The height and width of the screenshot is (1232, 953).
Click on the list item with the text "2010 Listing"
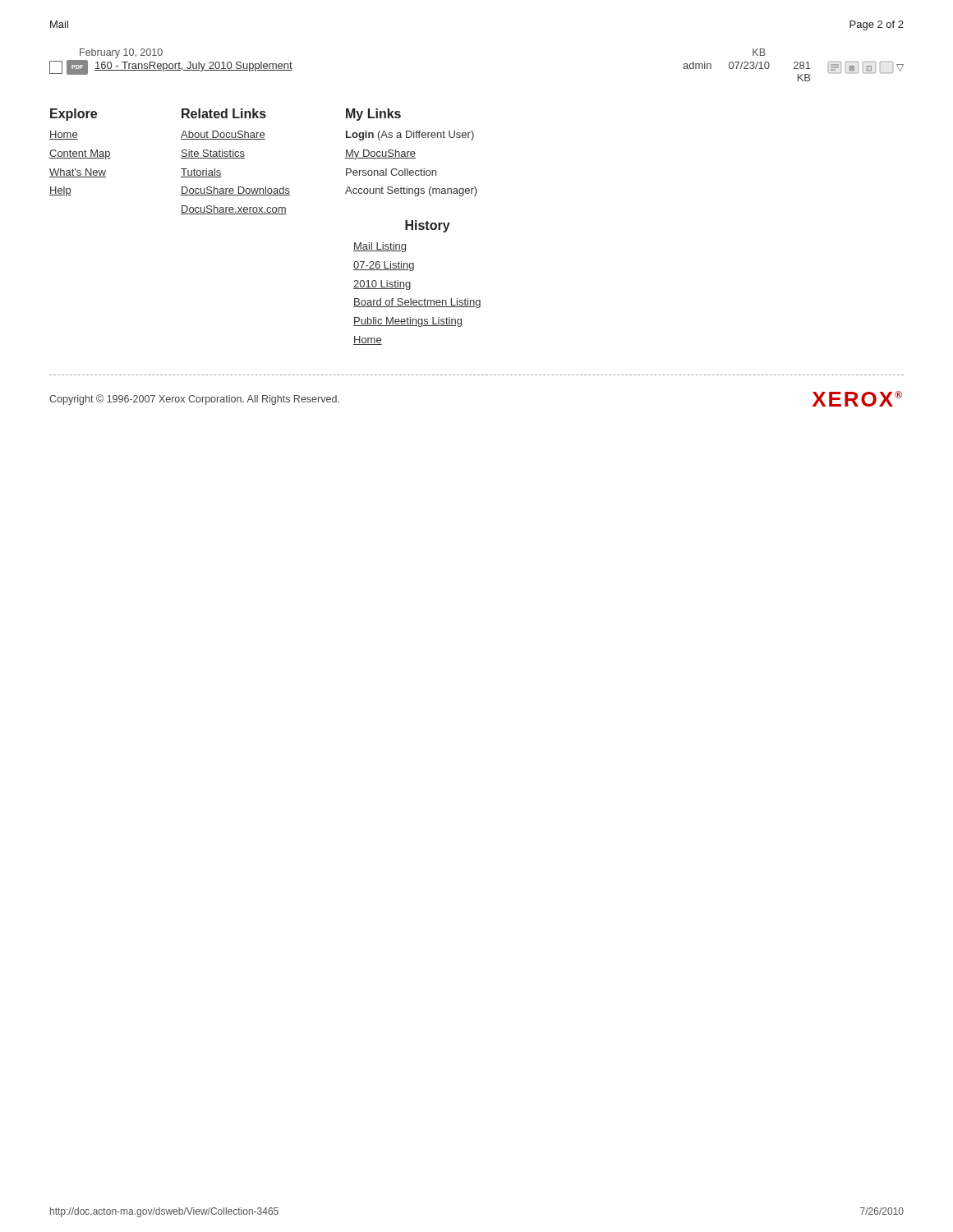tap(382, 285)
